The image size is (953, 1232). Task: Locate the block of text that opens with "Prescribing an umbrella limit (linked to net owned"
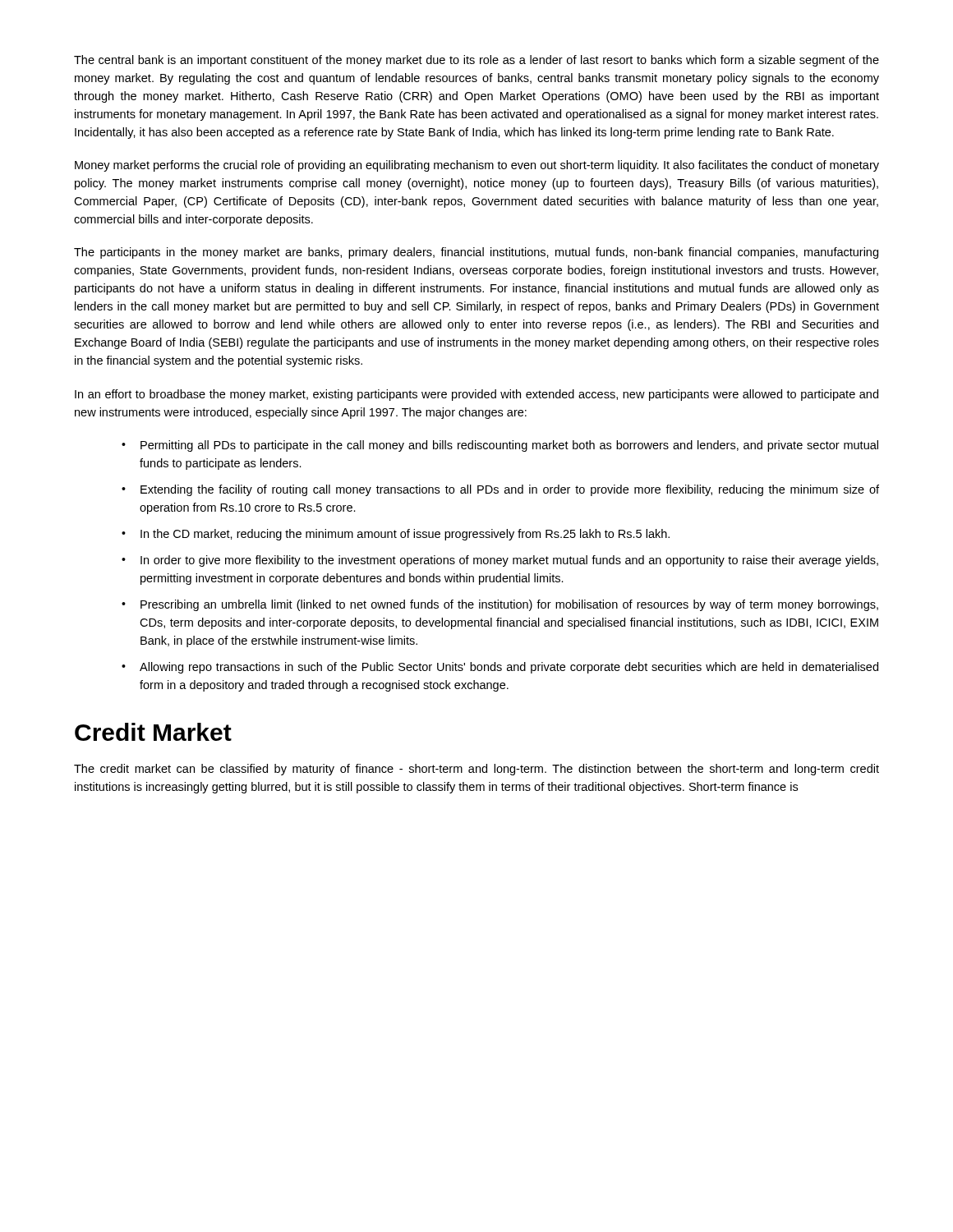point(509,622)
